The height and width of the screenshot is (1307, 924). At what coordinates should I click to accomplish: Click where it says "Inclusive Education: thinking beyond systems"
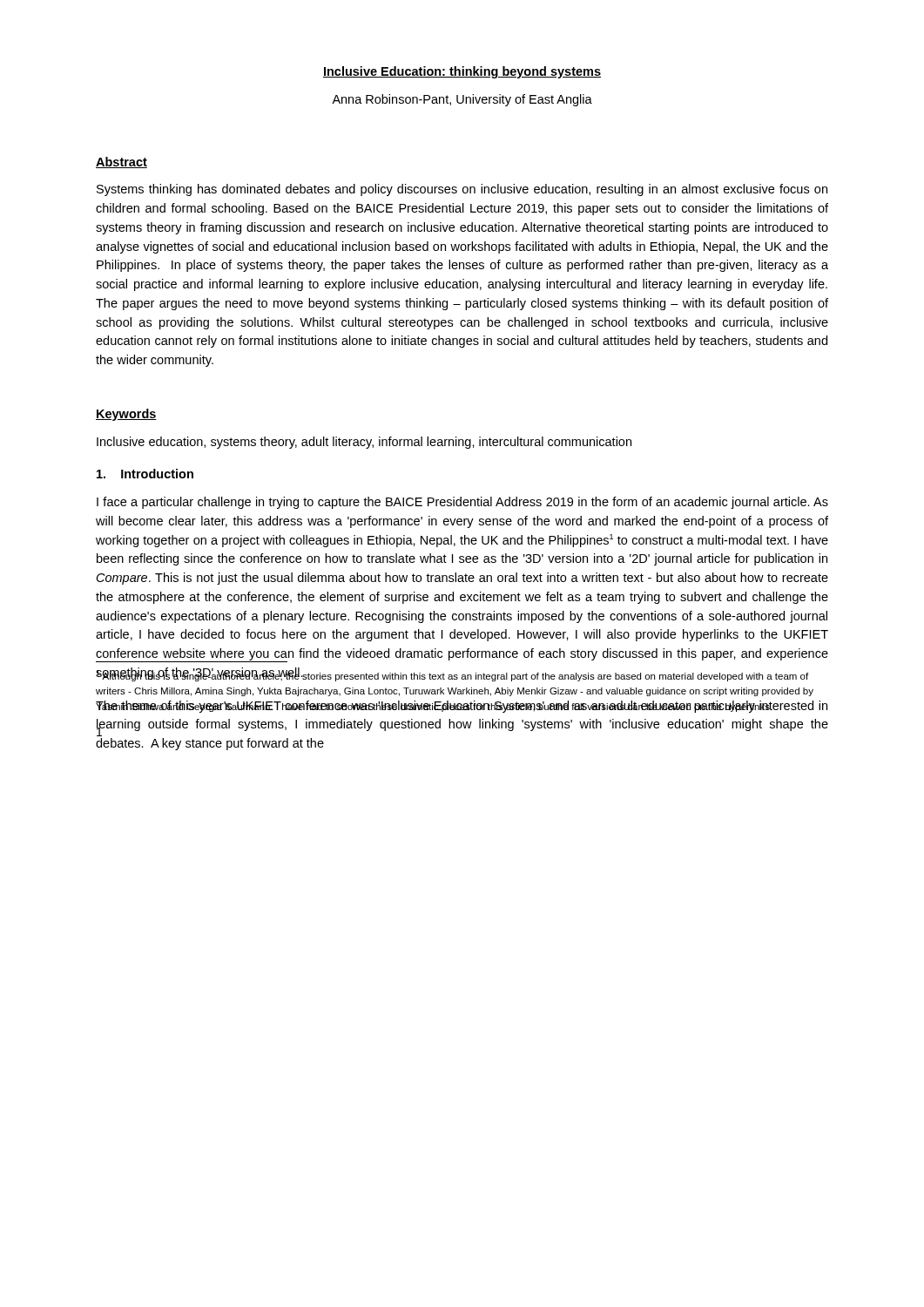[x=462, y=71]
